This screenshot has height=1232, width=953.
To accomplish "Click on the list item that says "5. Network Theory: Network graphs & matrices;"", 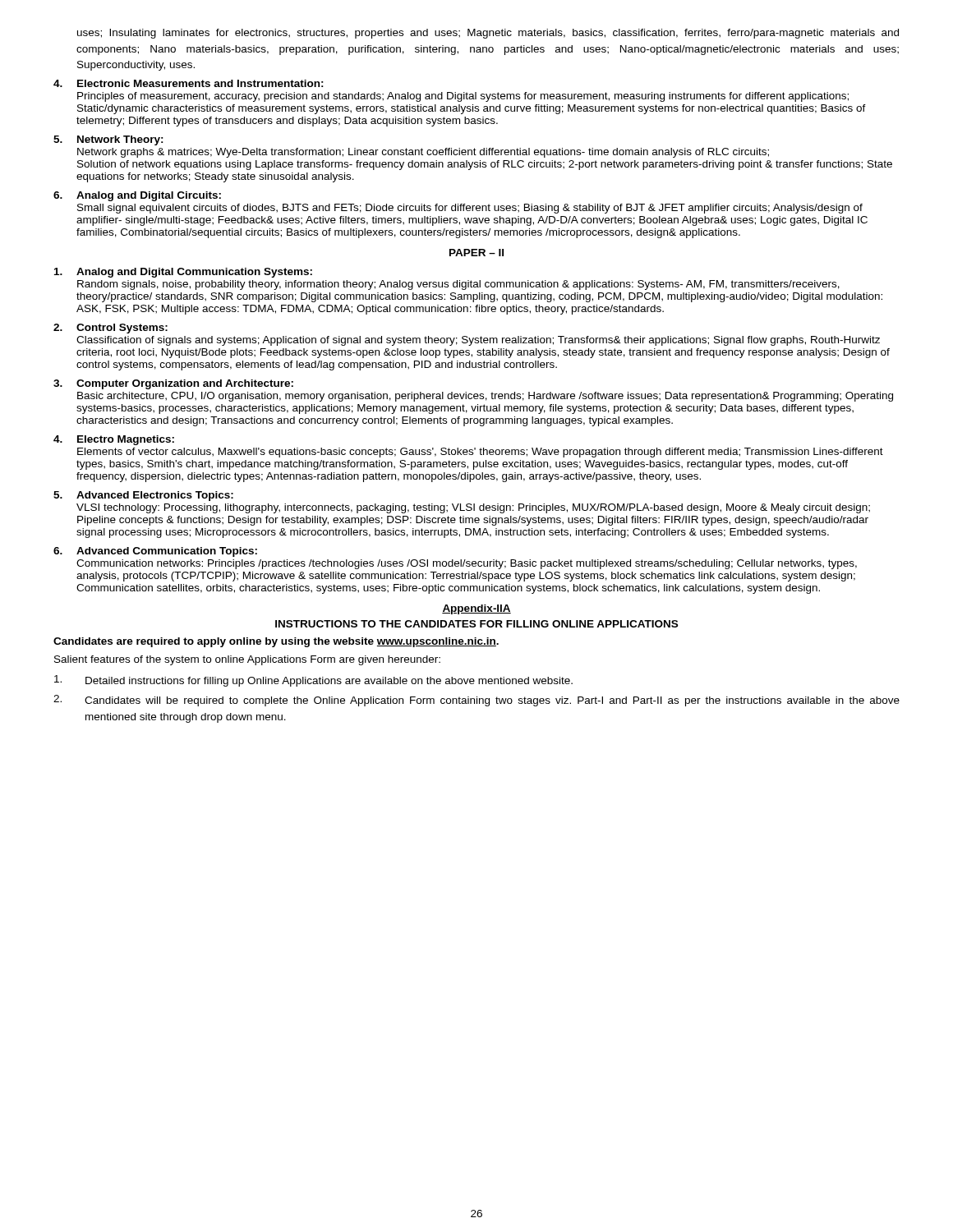I will click(x=476, y=157).
